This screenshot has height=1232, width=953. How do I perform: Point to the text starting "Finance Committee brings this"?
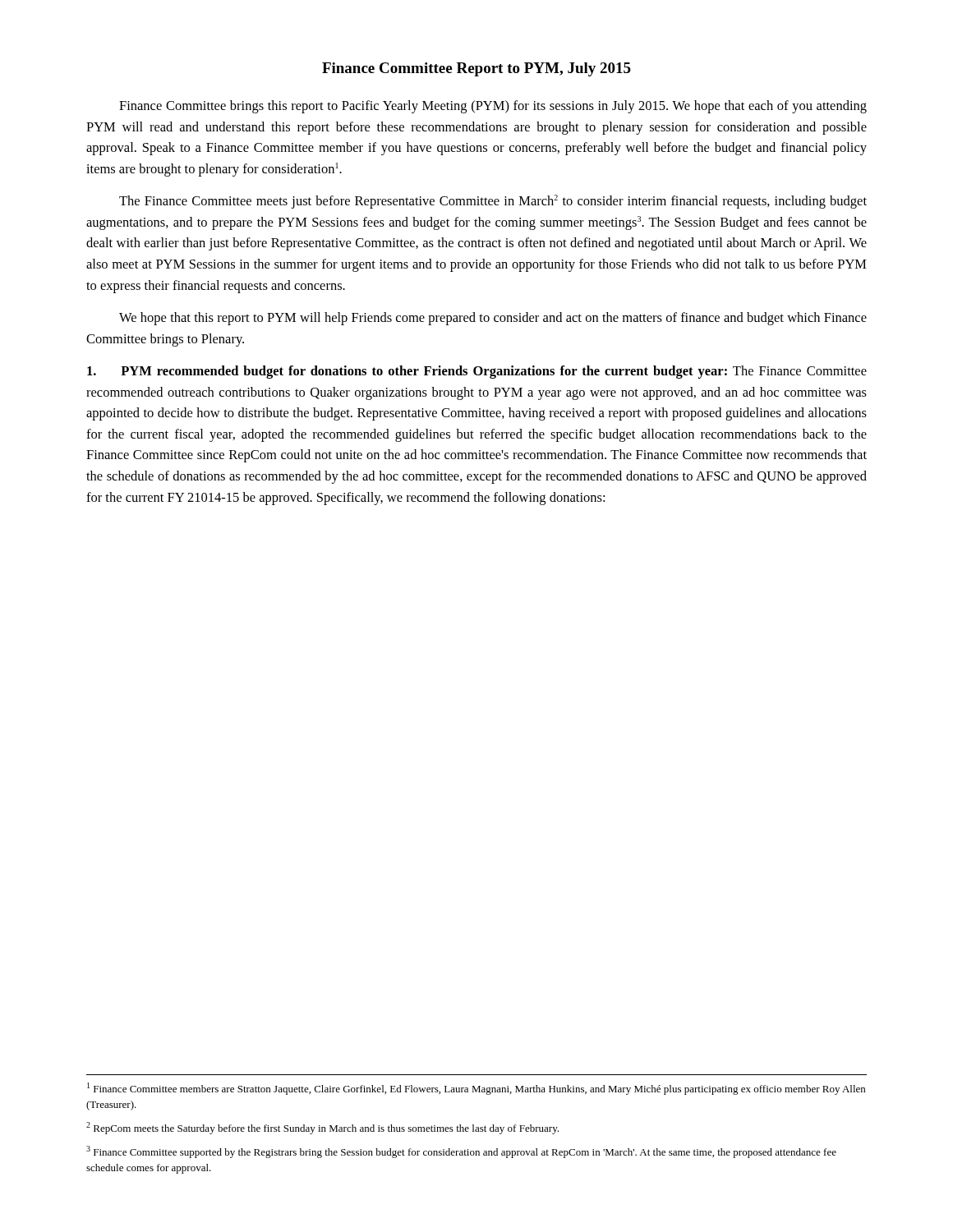click(476, 137)
